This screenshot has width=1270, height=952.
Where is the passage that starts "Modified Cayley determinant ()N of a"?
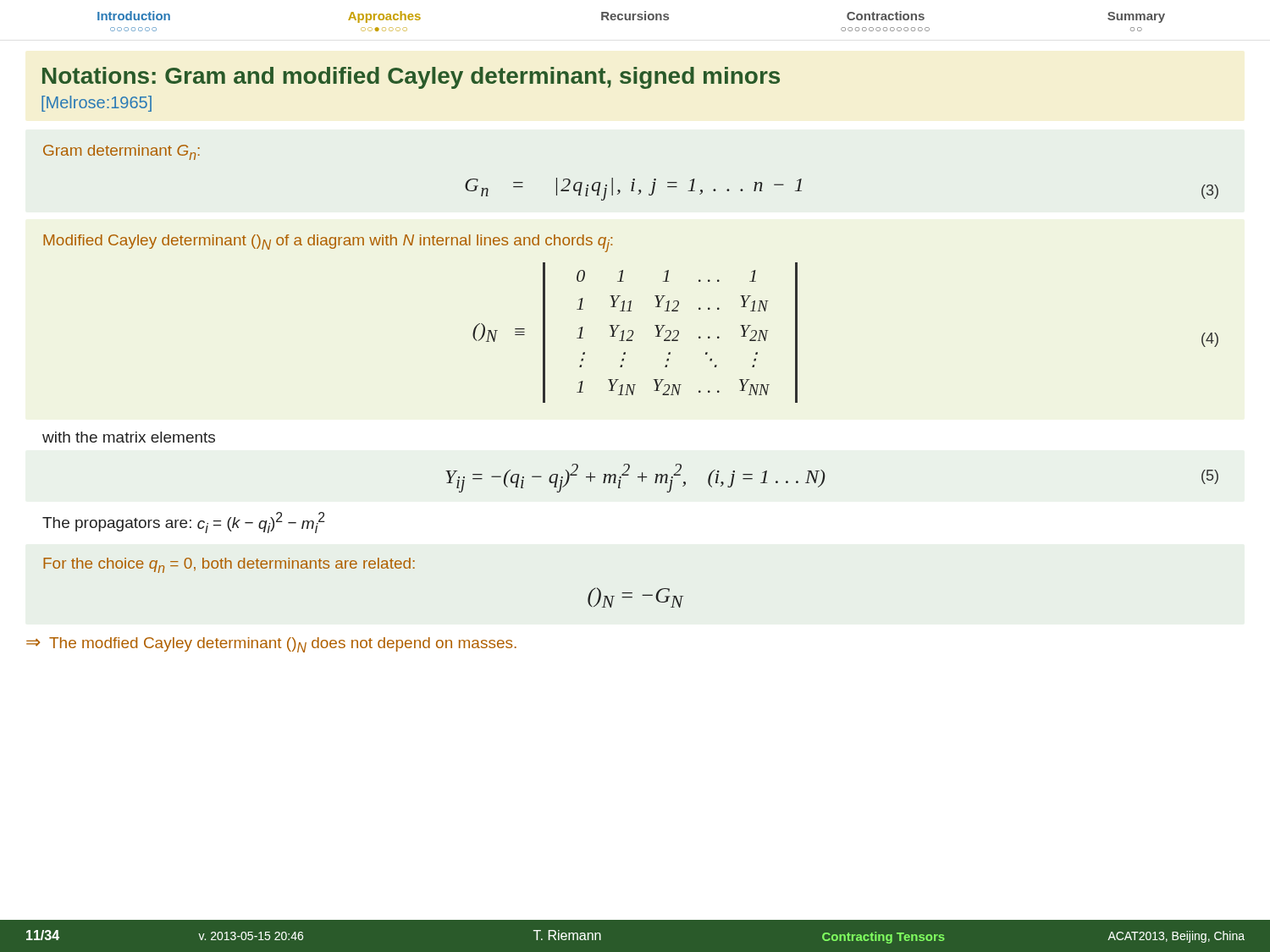pyautogui.click(x=328, y=241)
